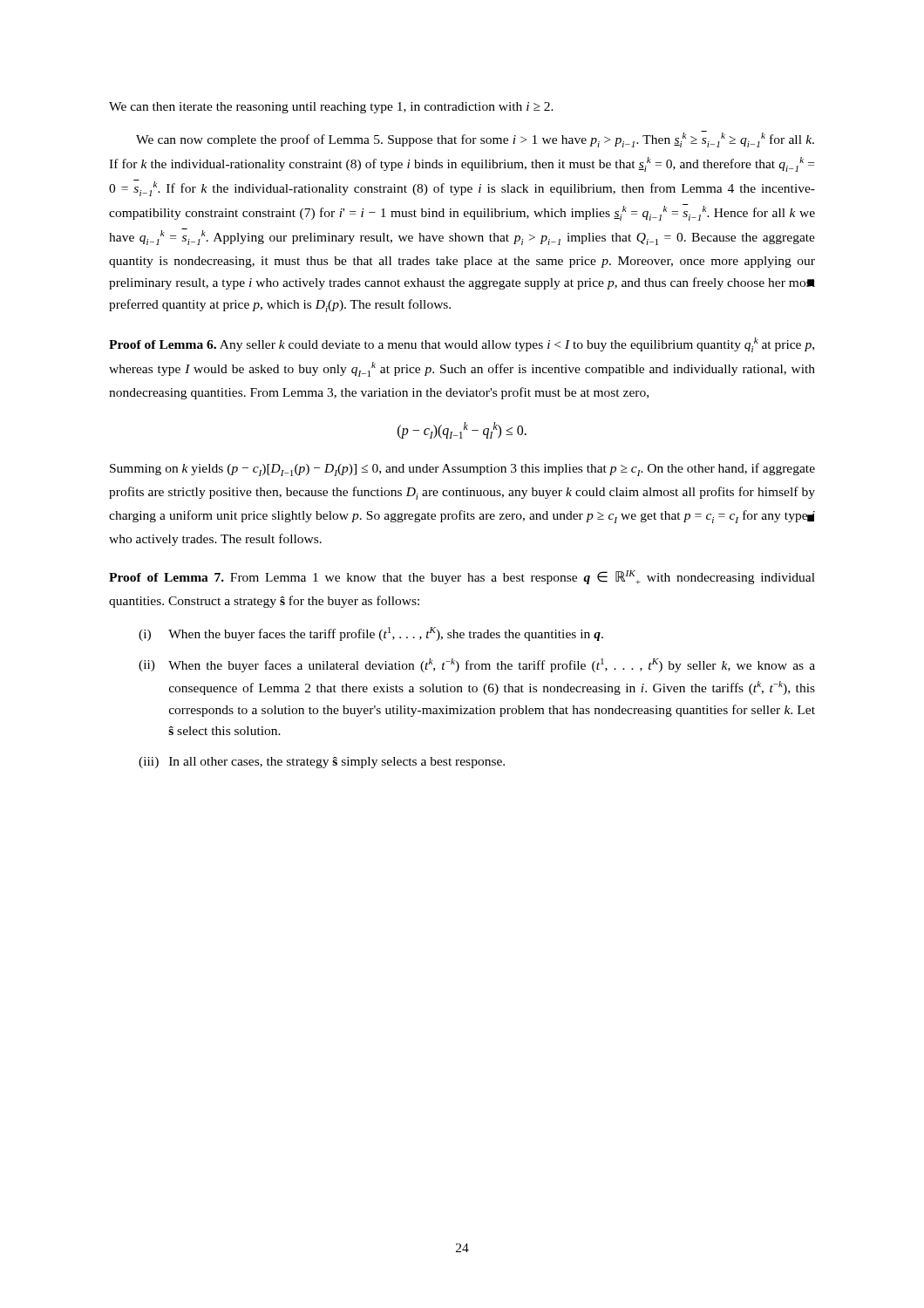Navigate to the element starting "(iii)In all other cases, the strategy ŝ simply"
Screen dimensions: 1308x924
[322, 762]
